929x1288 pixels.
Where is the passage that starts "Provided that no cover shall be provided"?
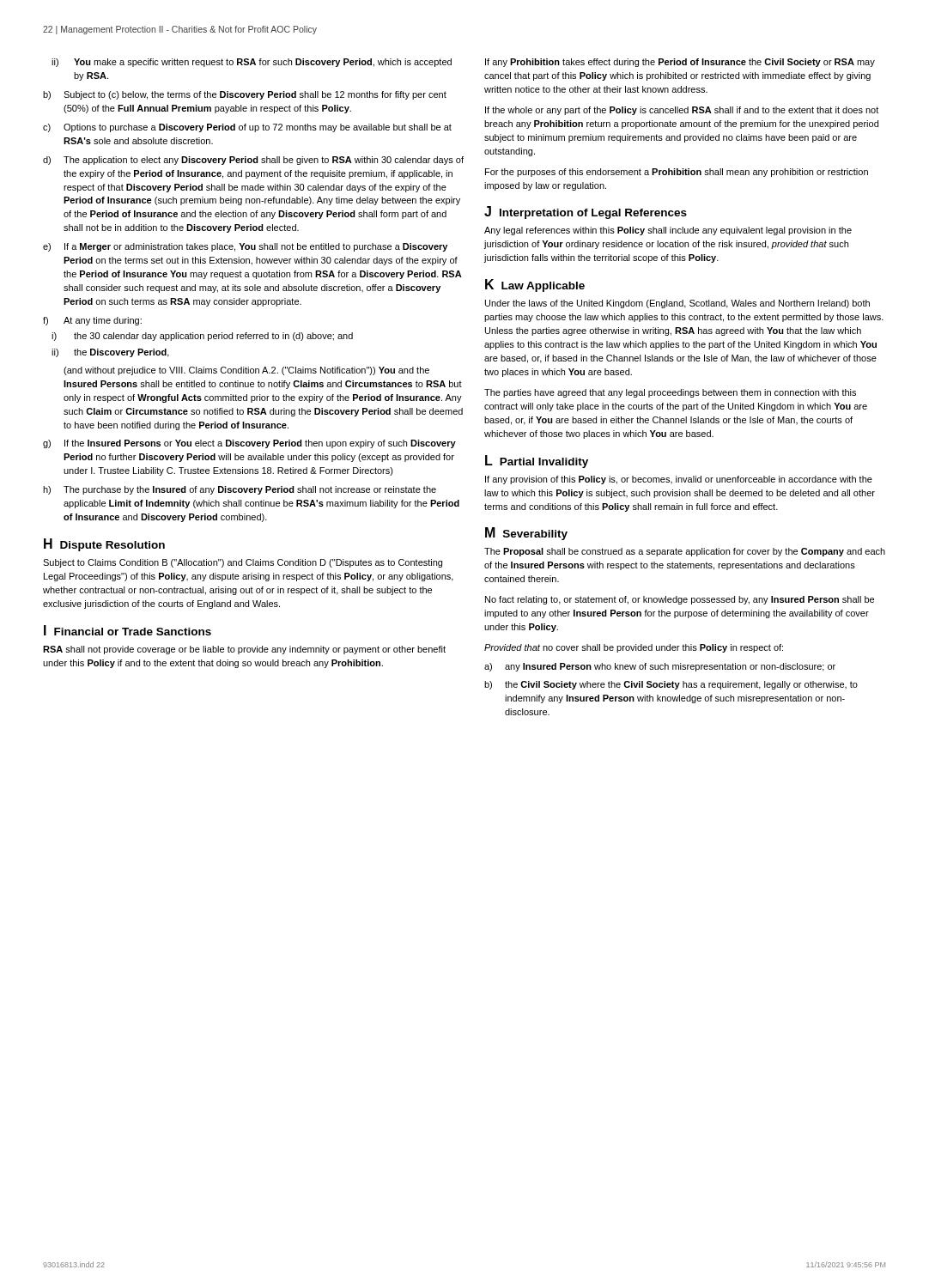click(x=634, y=647)
